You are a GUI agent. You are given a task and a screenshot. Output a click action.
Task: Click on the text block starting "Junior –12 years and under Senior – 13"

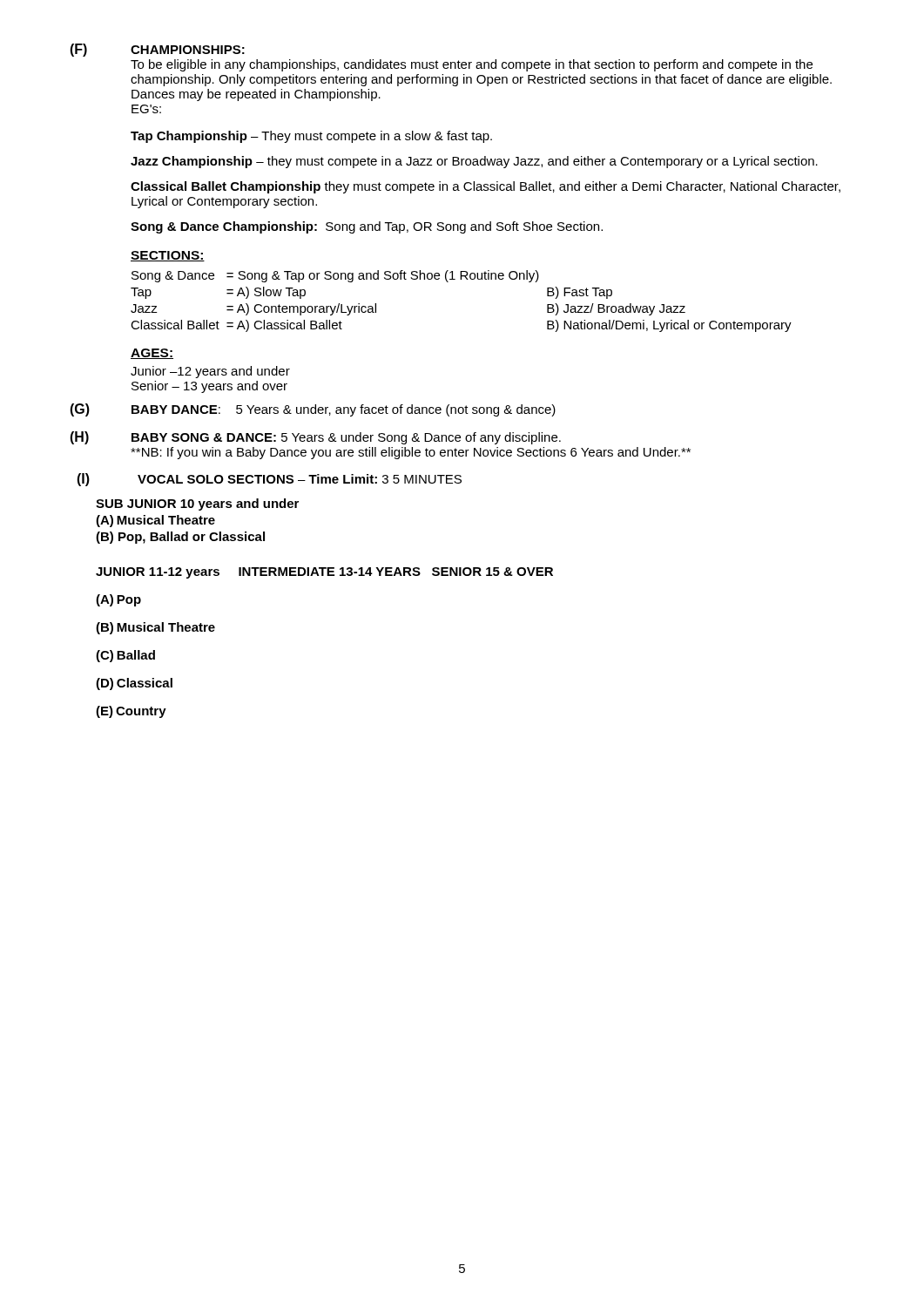tap(210, 378)
